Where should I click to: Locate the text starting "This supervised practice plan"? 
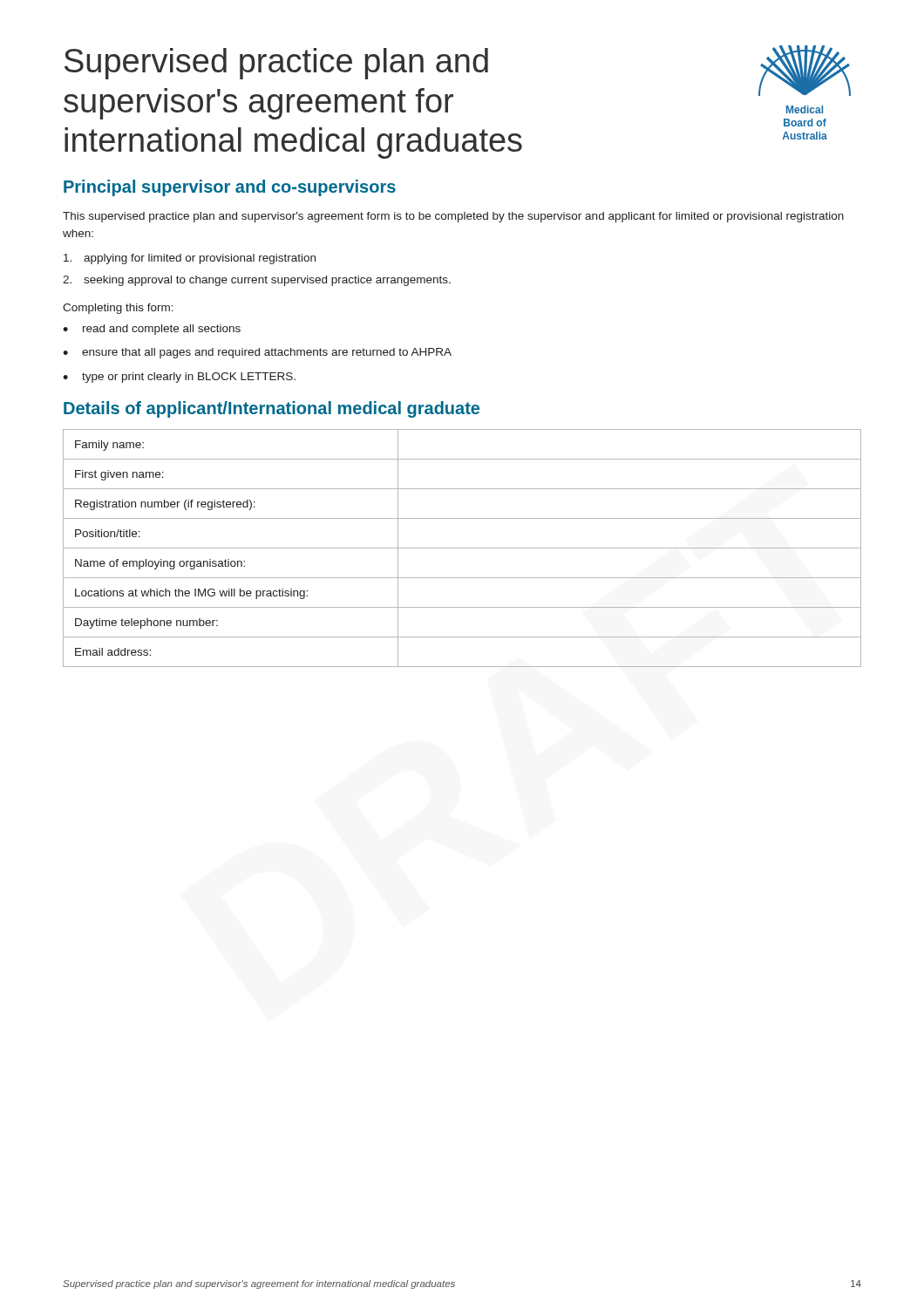[x=453, y=225]
